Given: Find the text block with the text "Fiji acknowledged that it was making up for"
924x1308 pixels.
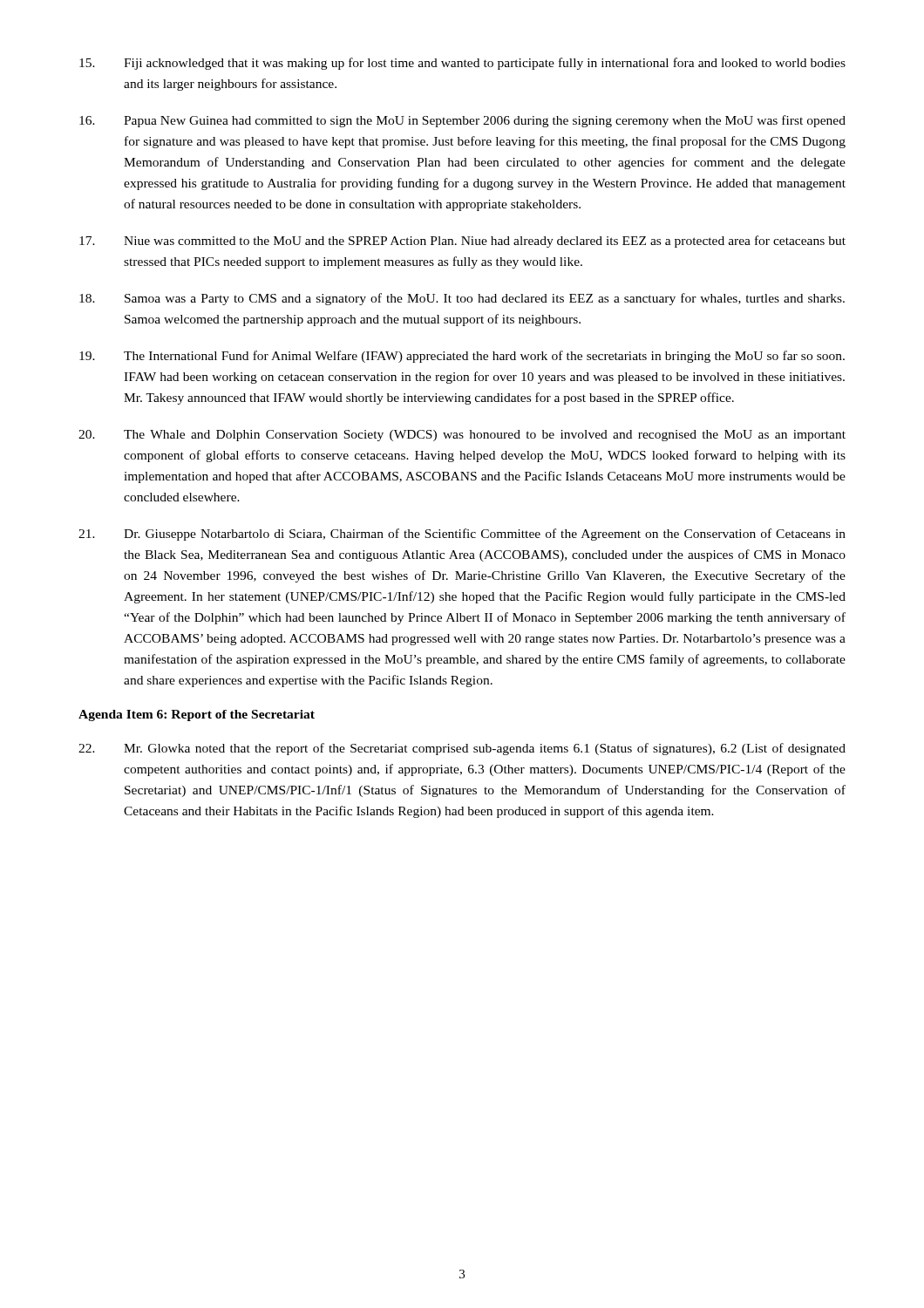Looking at the screenshot, I should click(x=462, y=73).
